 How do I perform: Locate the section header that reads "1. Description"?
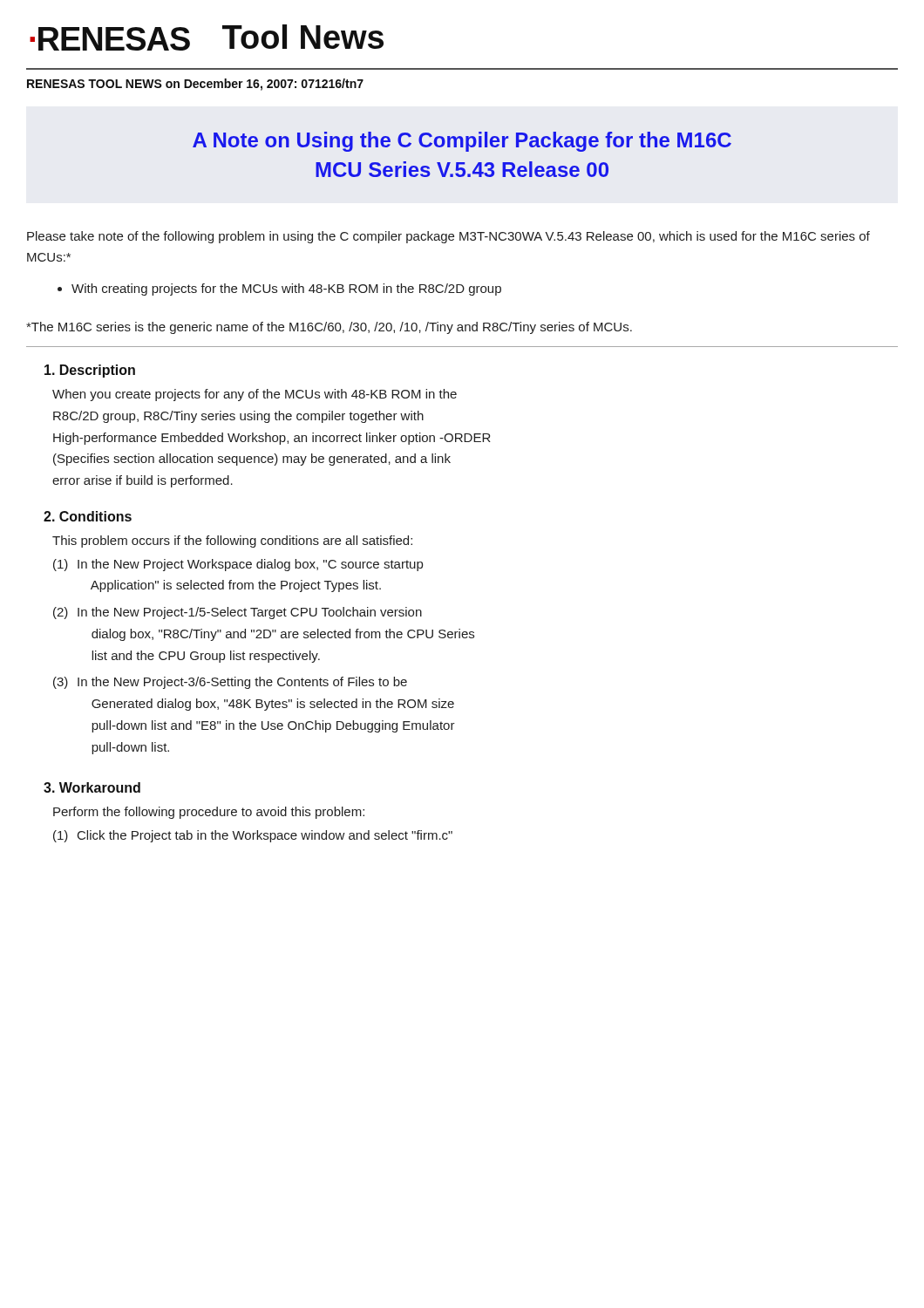tap(90, 370)
